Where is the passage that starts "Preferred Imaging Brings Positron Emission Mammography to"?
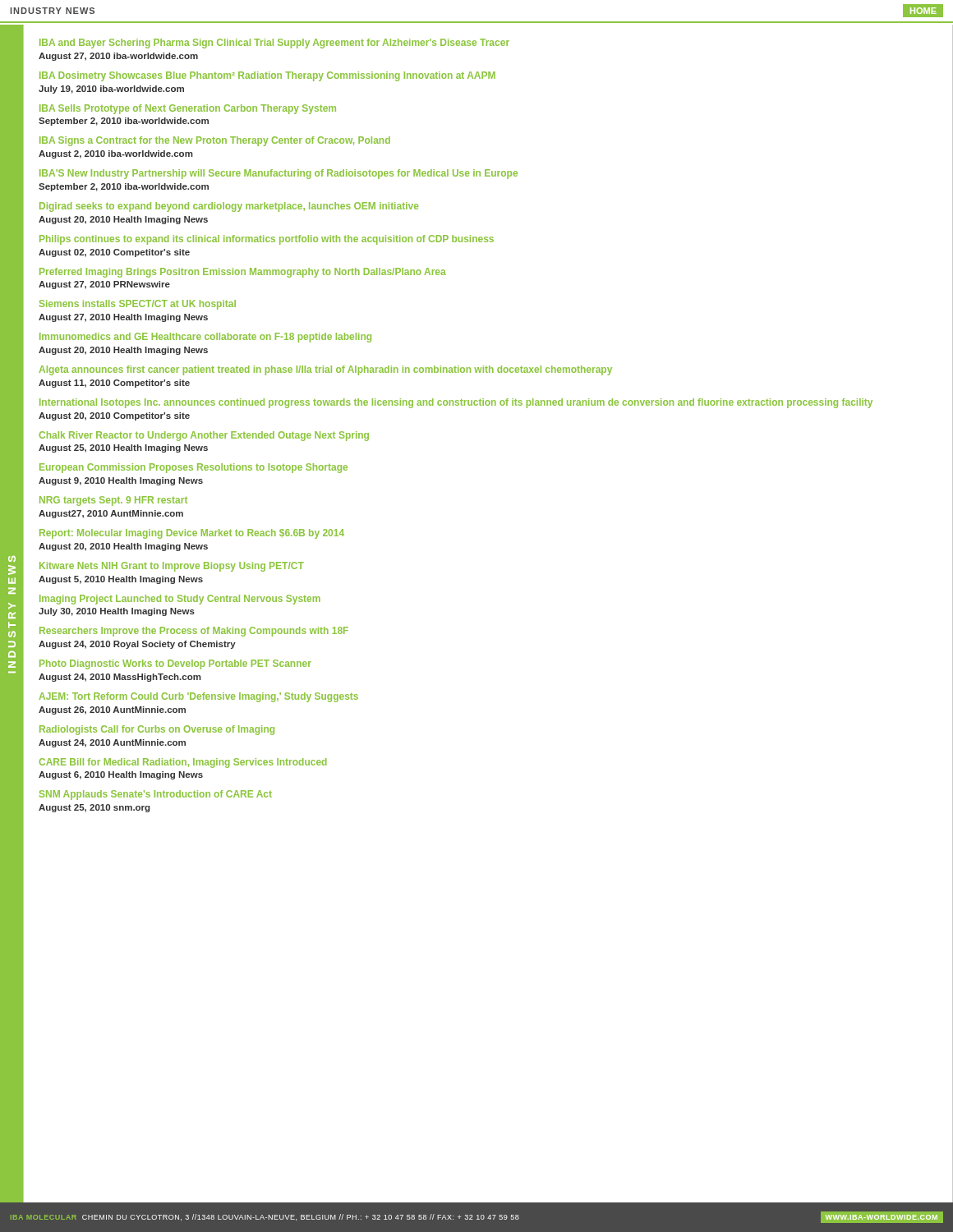Viewport: 953px width, 1232px height. (243, 273)
